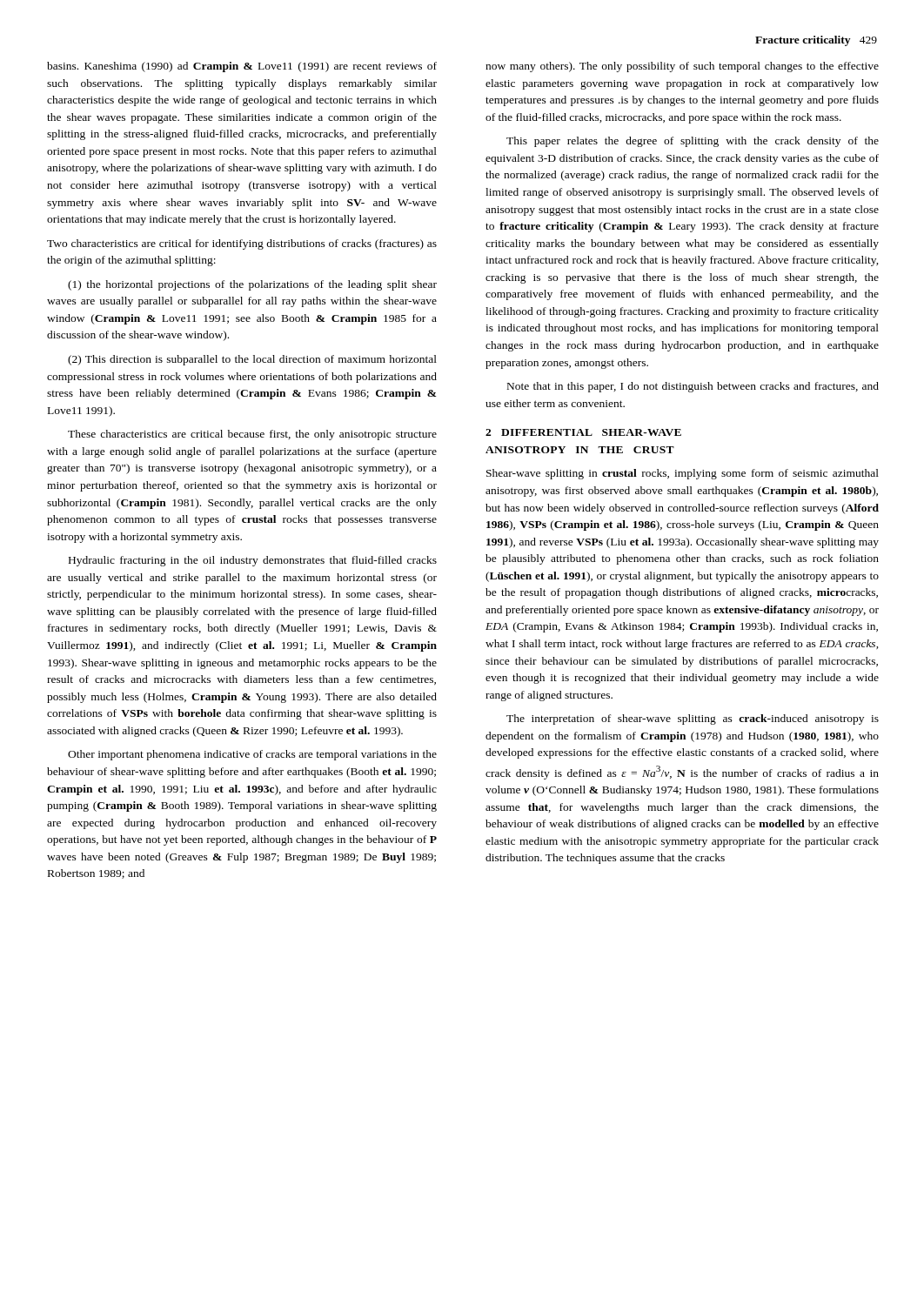Point to the element starting "(1) the horizontal projections of the polarizations"
Screen dimensions: 1305x924
pyautogui.click(x=242, y=310)
